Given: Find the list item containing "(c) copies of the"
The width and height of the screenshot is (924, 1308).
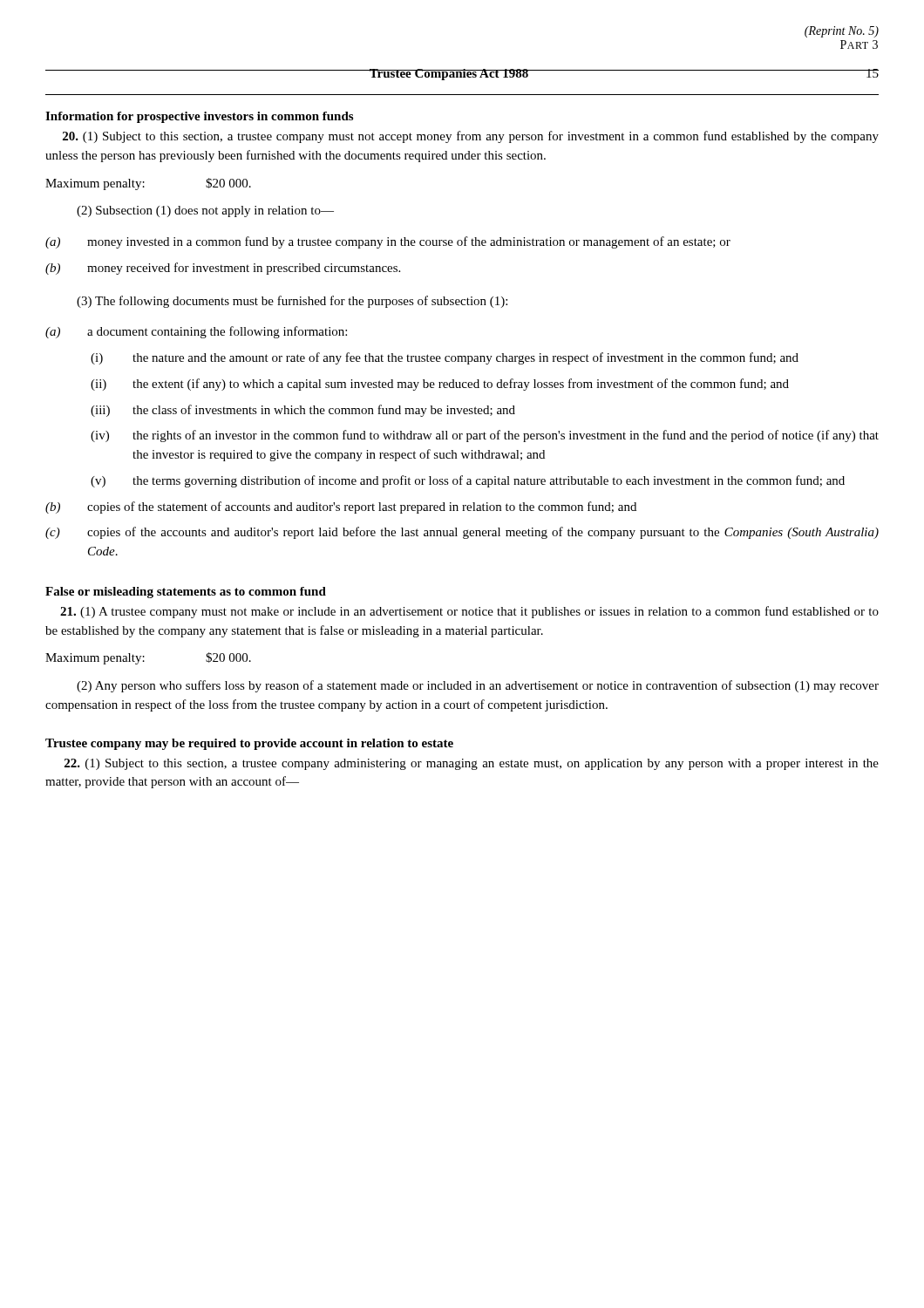Looking at the screenshot, I should point(462,542).
